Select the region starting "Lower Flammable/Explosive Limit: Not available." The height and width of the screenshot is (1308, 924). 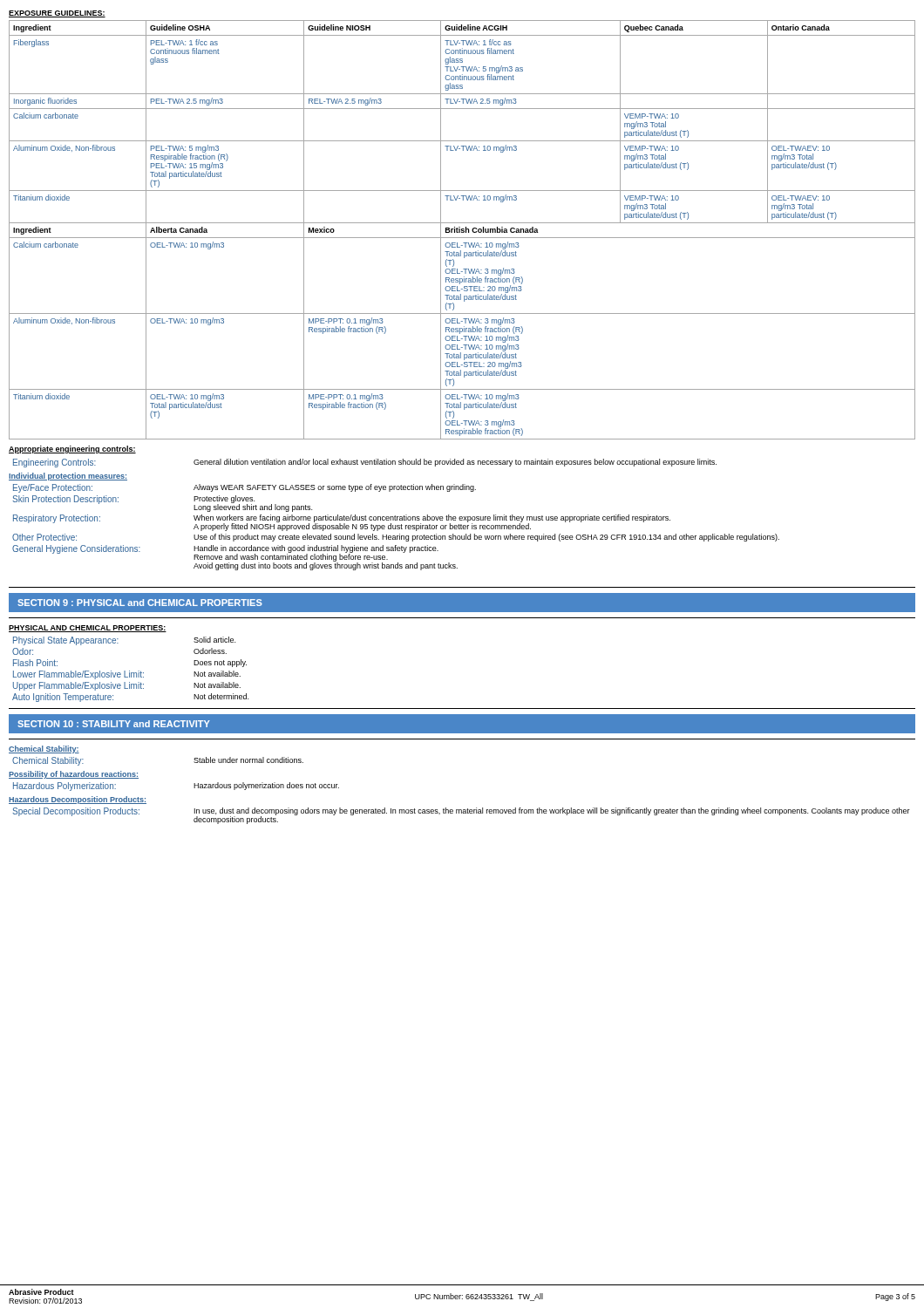point(127,675)
